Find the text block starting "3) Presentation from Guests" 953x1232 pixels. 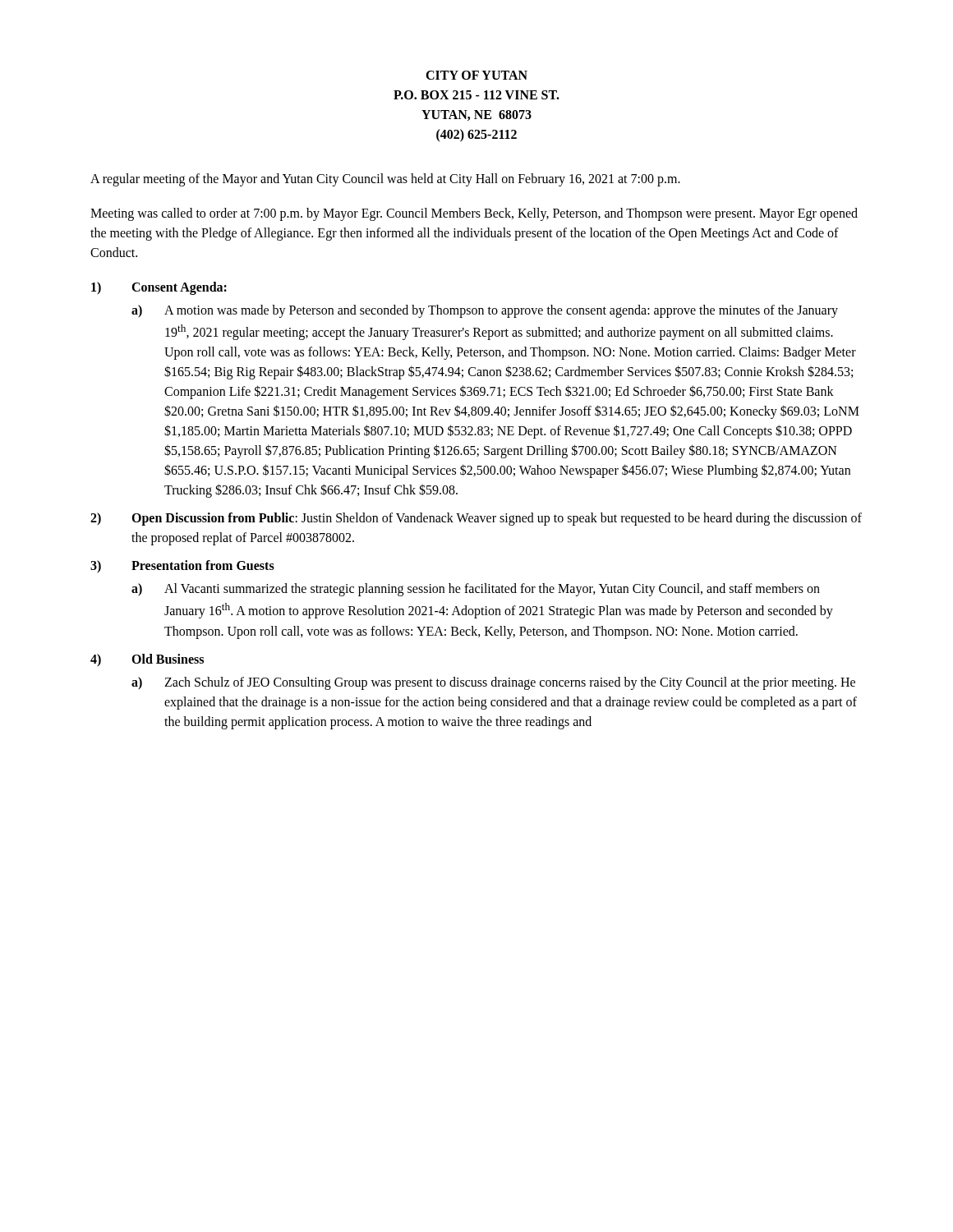[476, 599]
